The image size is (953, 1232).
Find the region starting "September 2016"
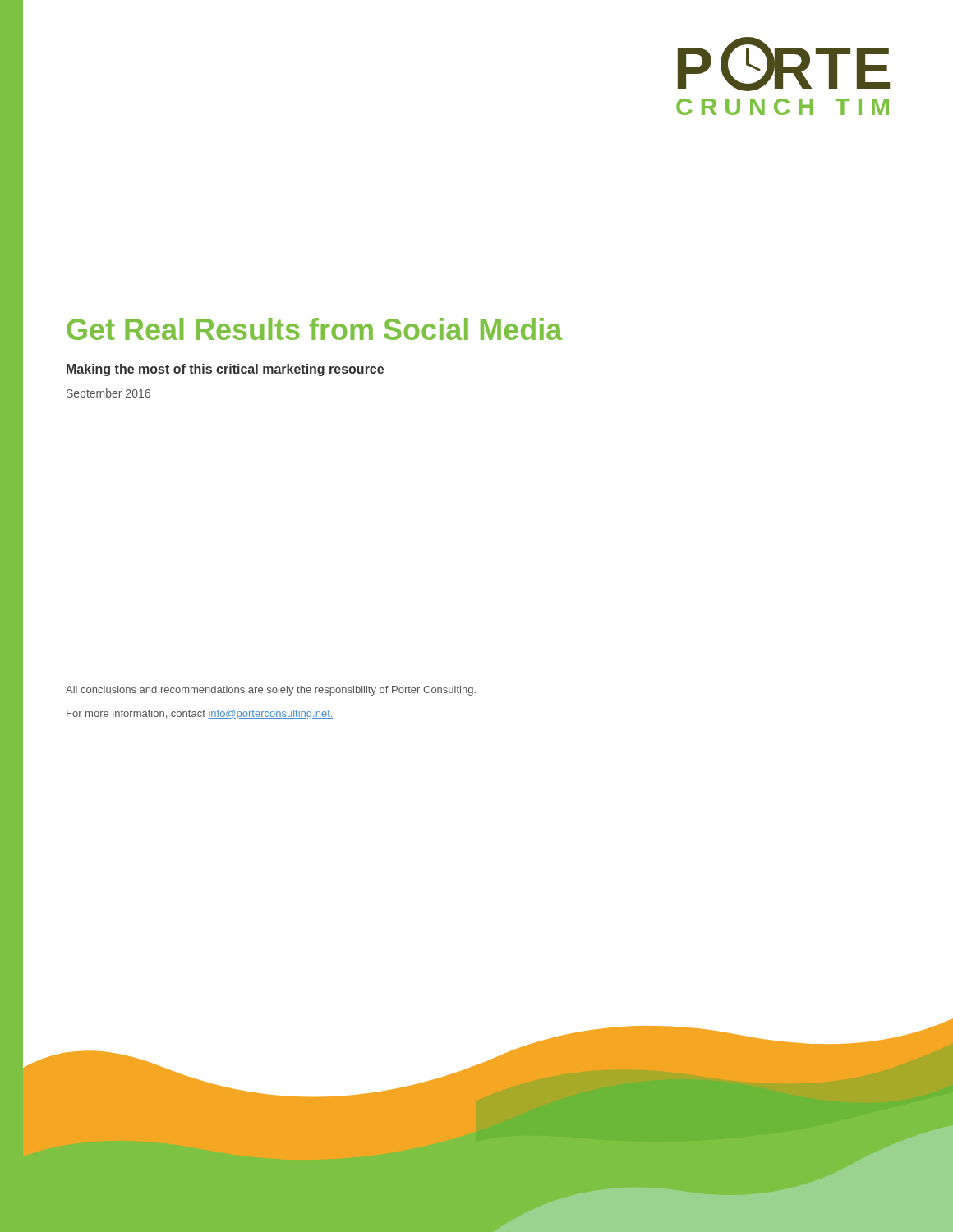[x=108, y=394]
